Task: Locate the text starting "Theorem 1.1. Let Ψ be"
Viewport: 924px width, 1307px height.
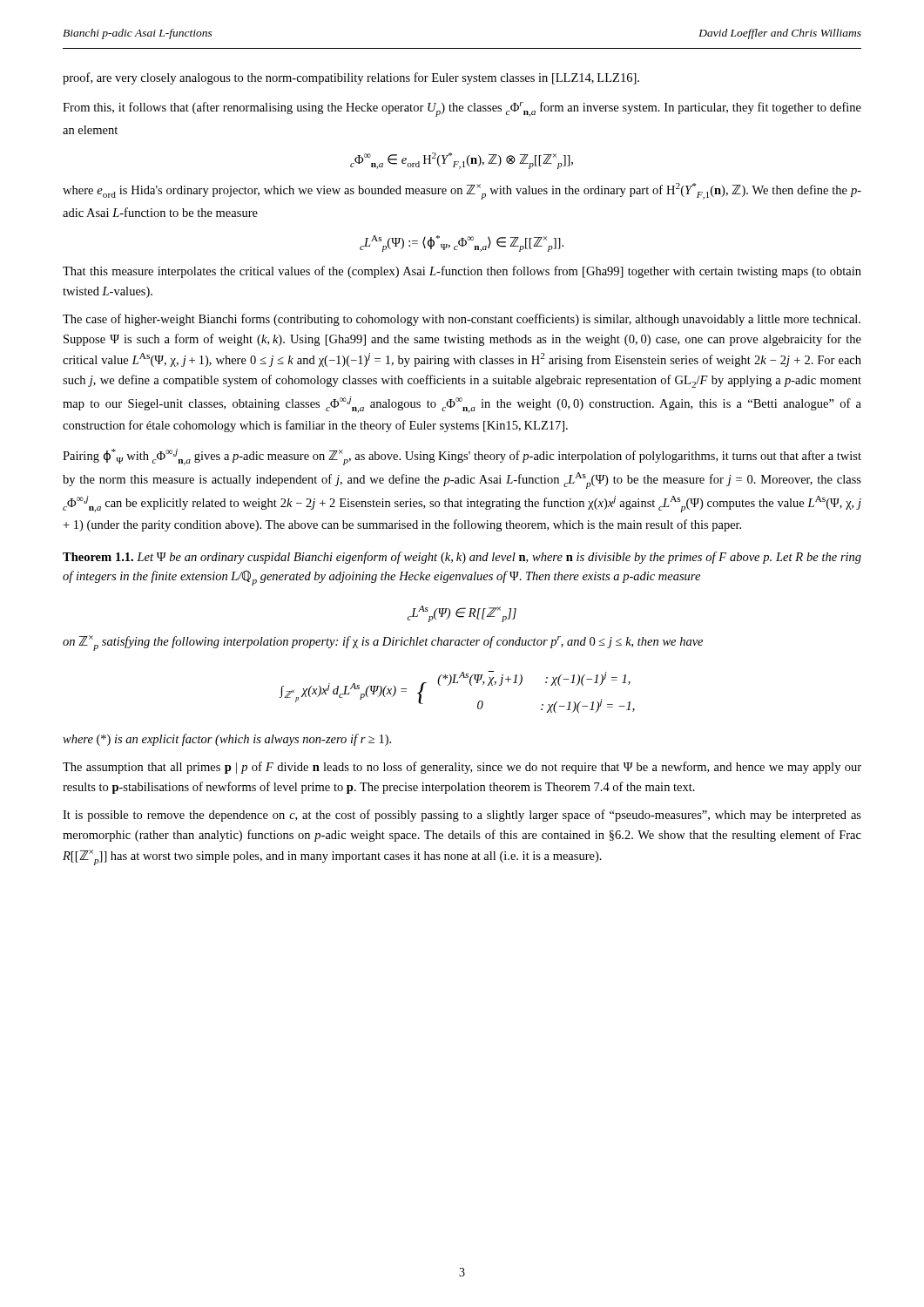Action: [x=462, y=568]
